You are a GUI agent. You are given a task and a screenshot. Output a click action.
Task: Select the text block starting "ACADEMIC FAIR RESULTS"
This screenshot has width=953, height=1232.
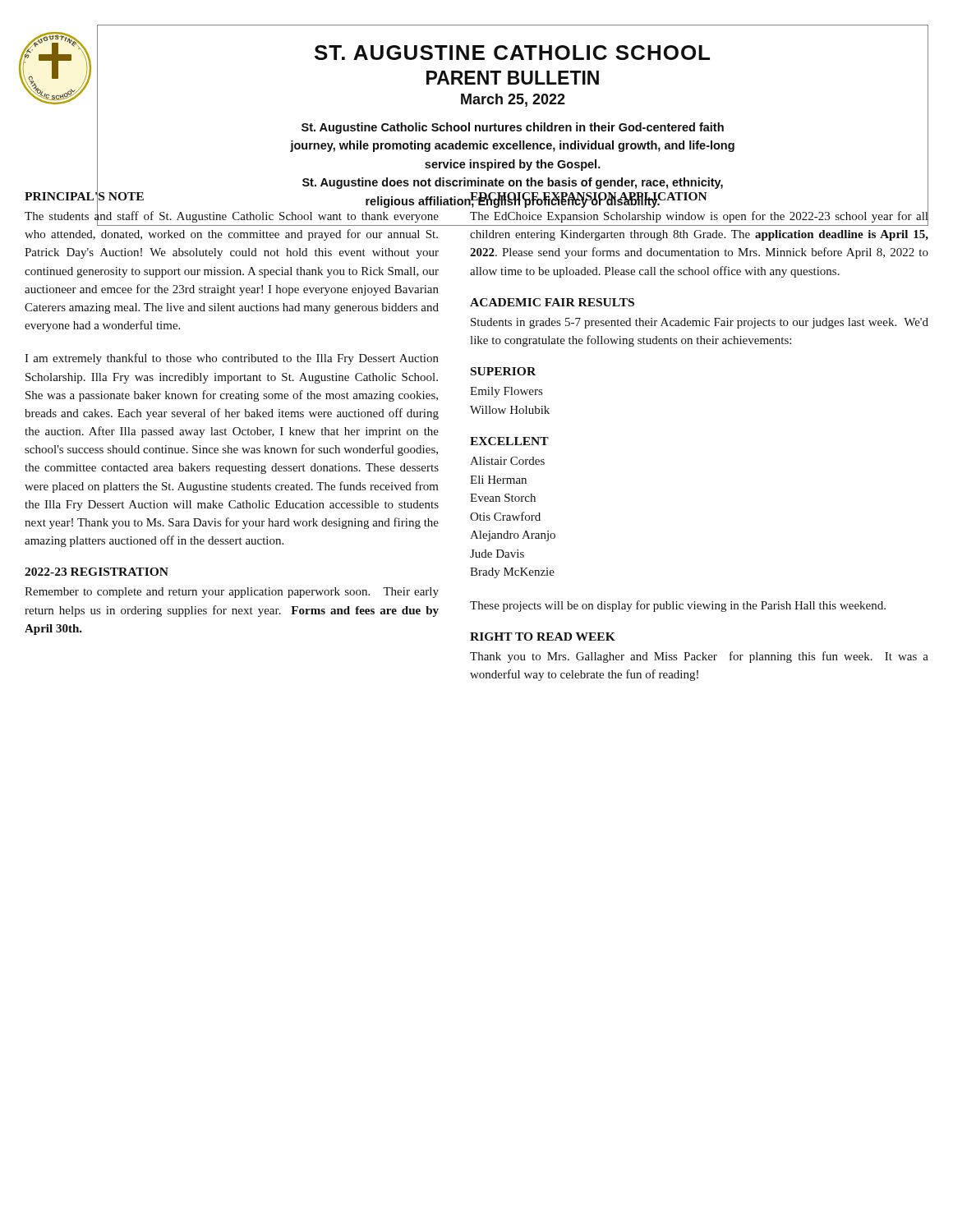click(552, 302)
